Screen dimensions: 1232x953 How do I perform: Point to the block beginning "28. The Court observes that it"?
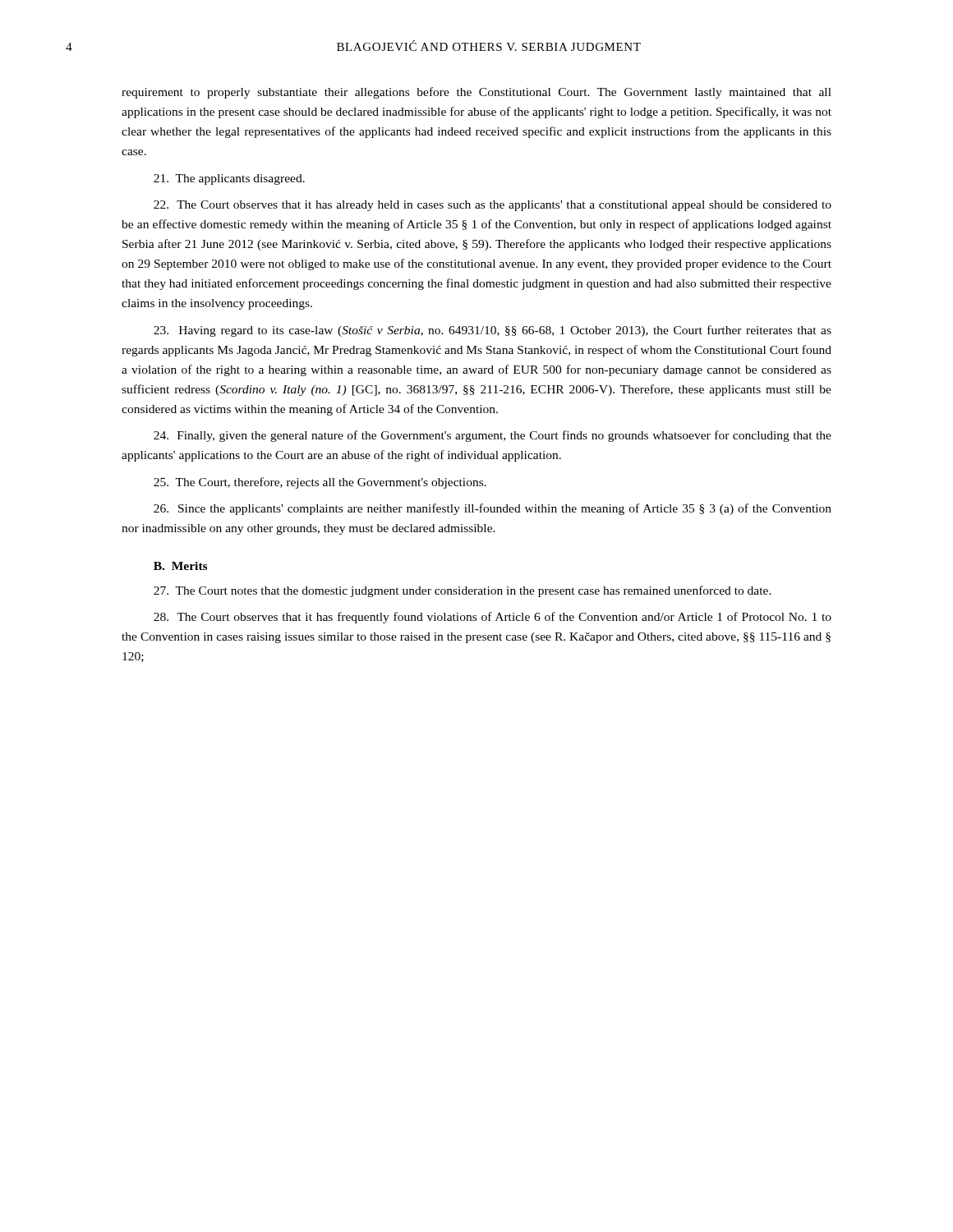click(476, 636)
